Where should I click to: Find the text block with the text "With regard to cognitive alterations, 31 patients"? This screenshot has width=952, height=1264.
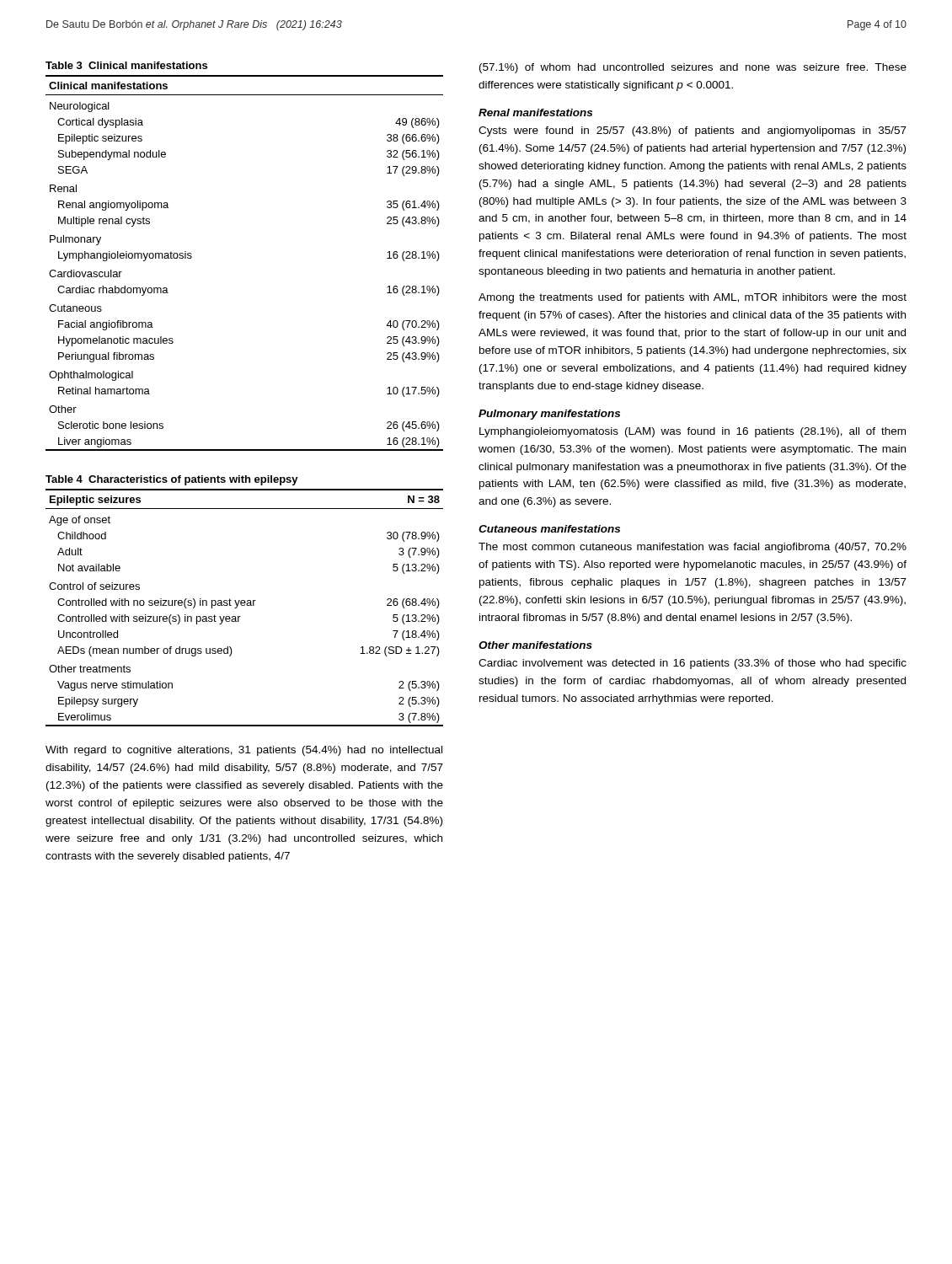click(244, 802)
